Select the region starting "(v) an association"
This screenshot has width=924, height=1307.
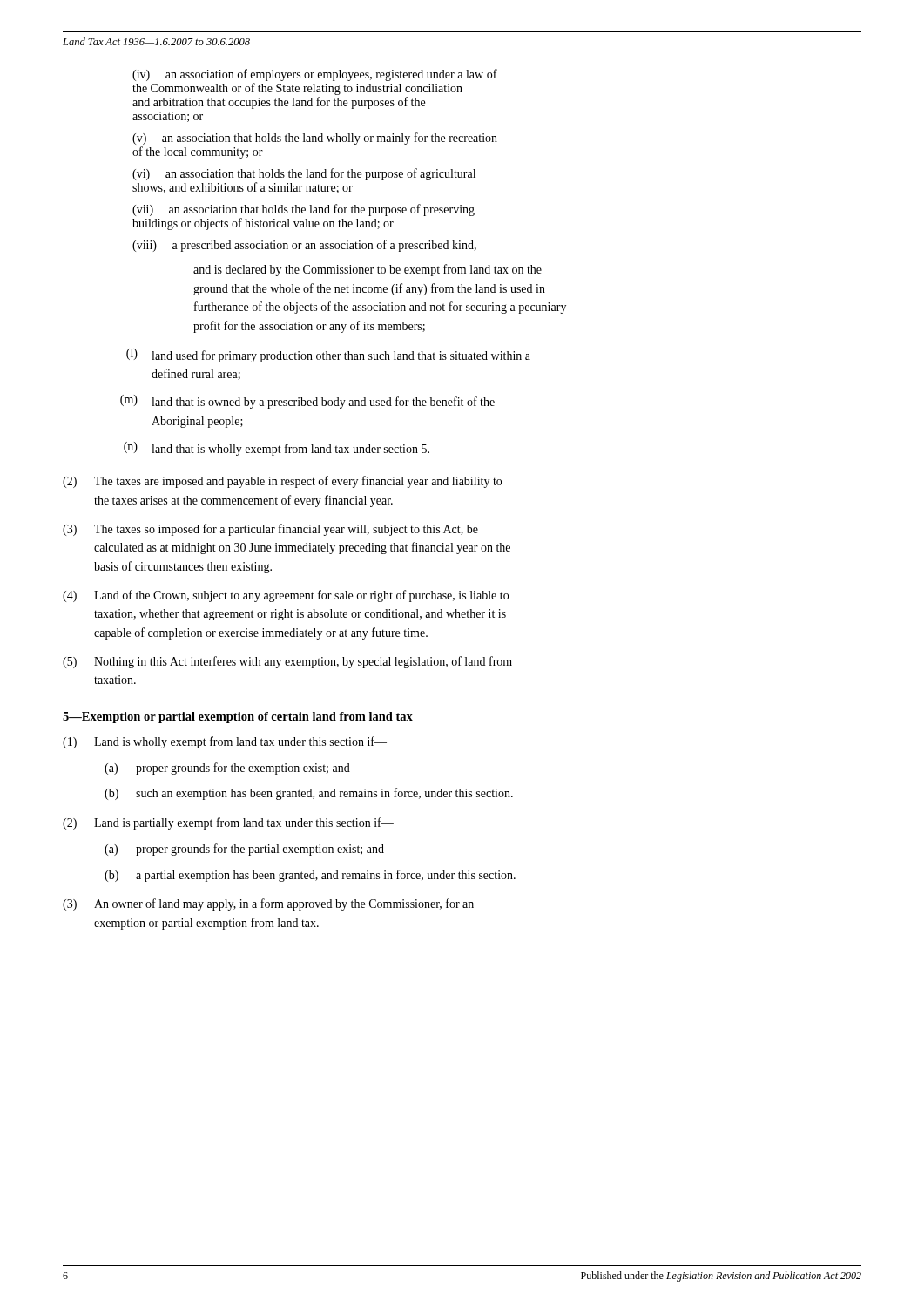pos(315,145)
